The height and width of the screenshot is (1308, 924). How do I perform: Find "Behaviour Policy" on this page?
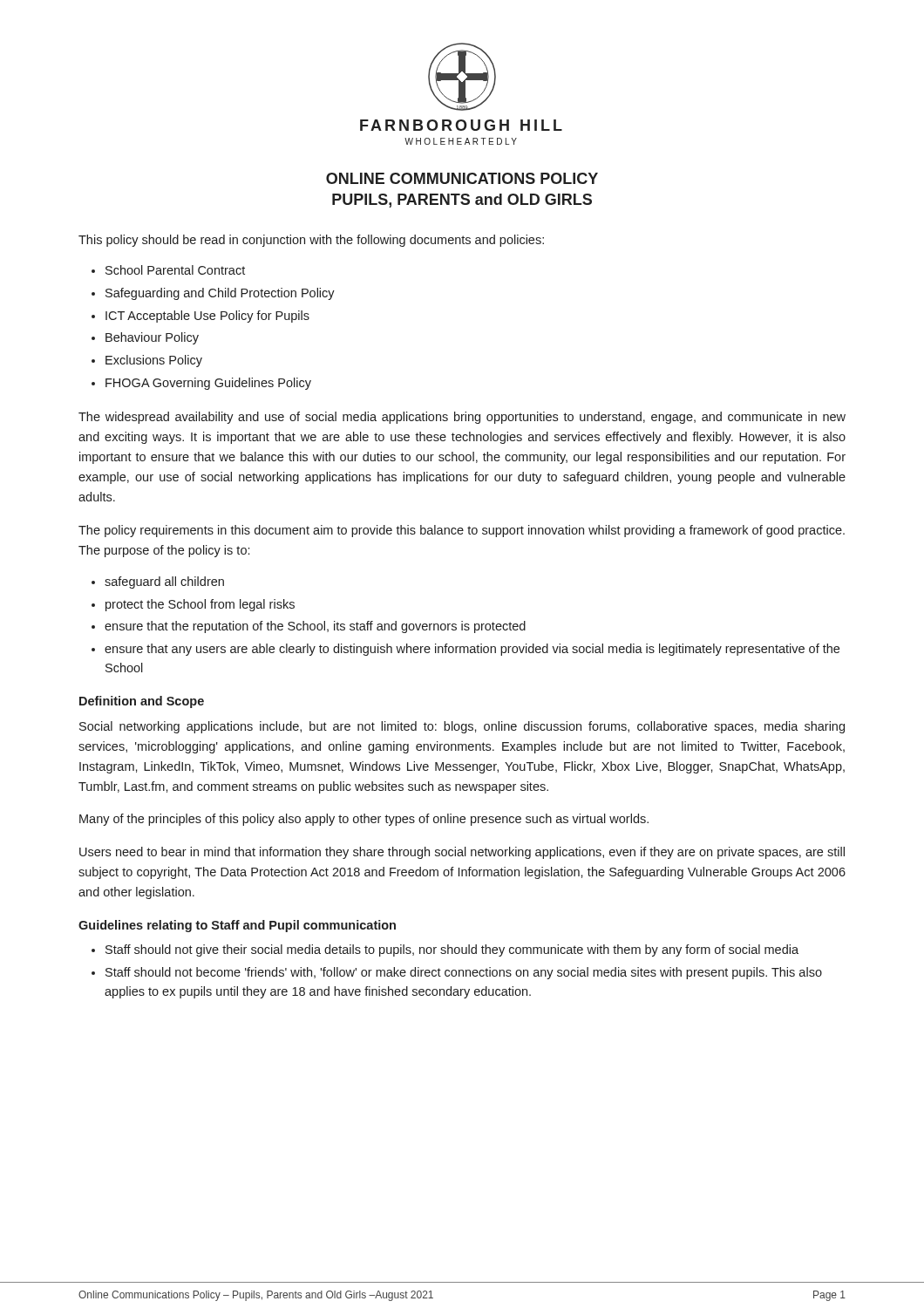click(152, 338)
